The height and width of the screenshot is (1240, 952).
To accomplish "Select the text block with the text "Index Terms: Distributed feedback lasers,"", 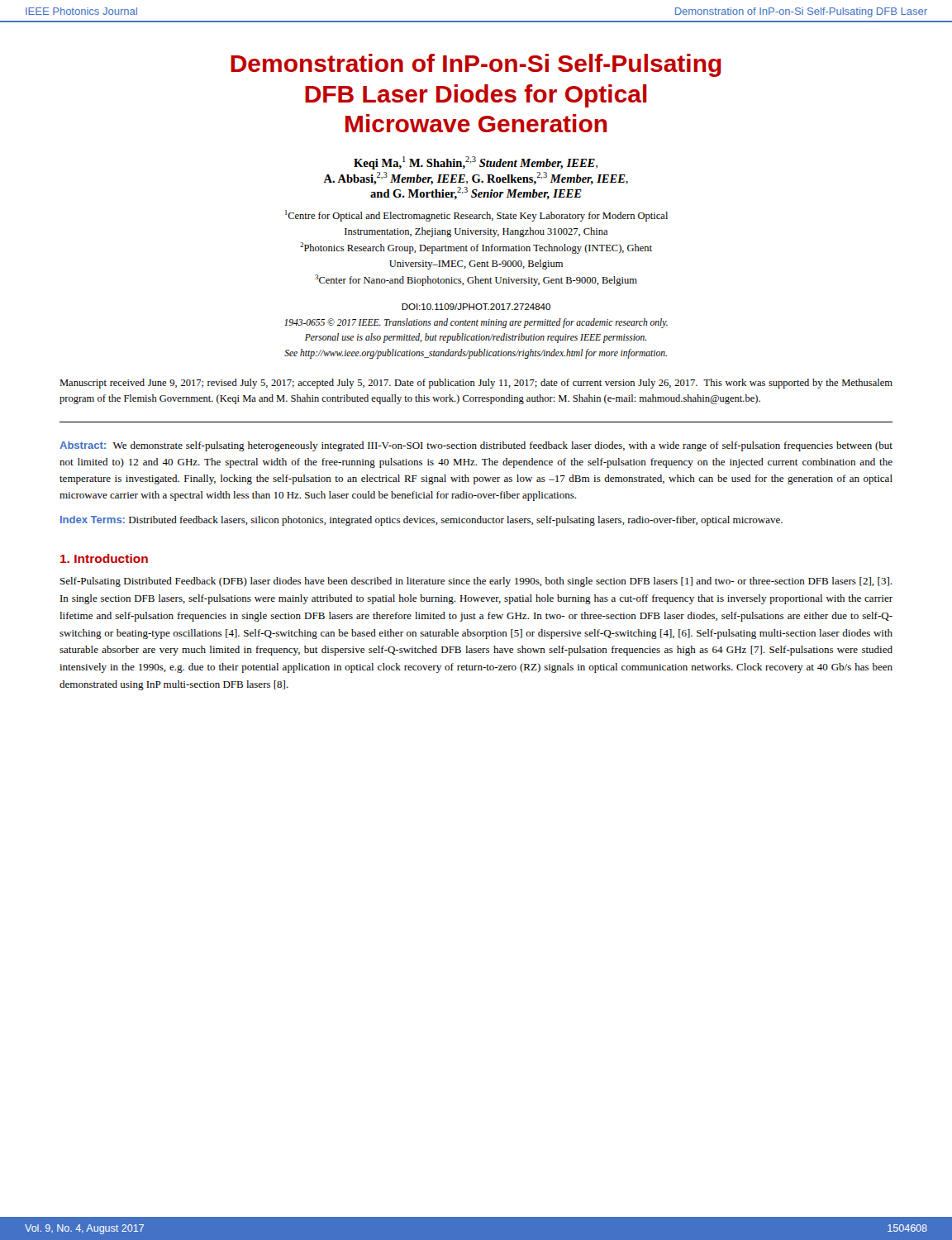I will point(421,520).
